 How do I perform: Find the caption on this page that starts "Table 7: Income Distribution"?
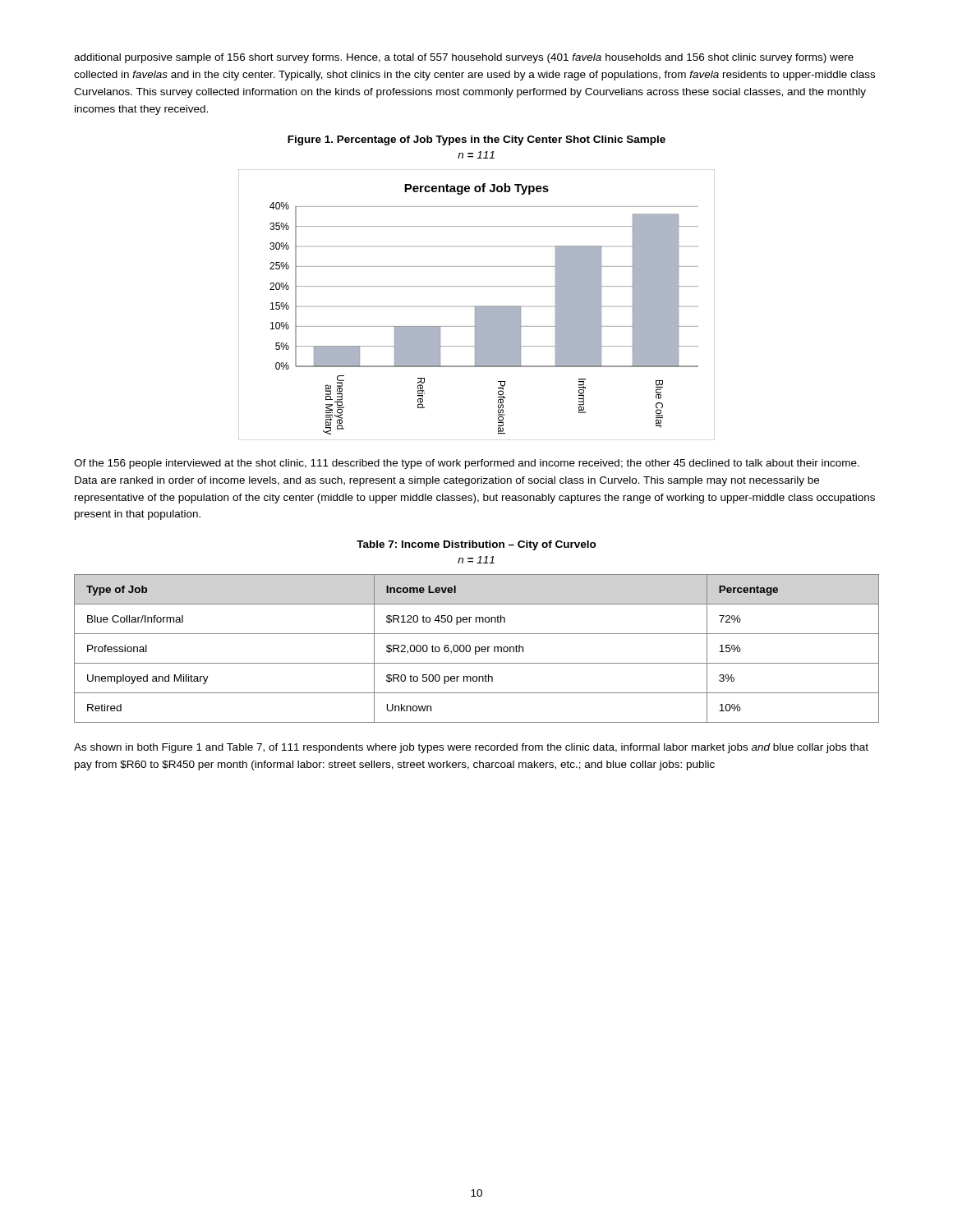click(476, 552)
